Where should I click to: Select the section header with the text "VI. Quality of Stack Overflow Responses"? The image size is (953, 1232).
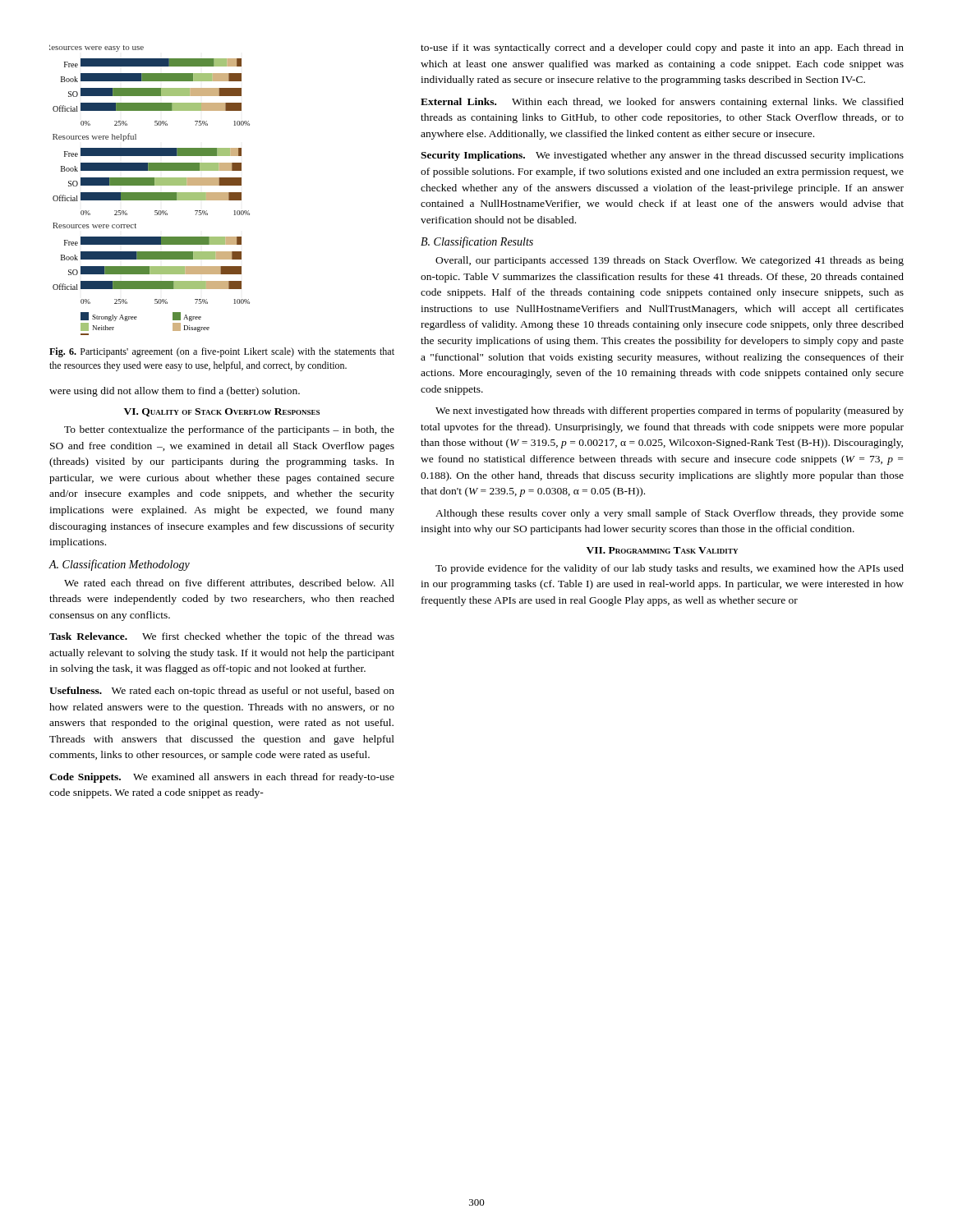pyautogui.click(x=222, y=411)
